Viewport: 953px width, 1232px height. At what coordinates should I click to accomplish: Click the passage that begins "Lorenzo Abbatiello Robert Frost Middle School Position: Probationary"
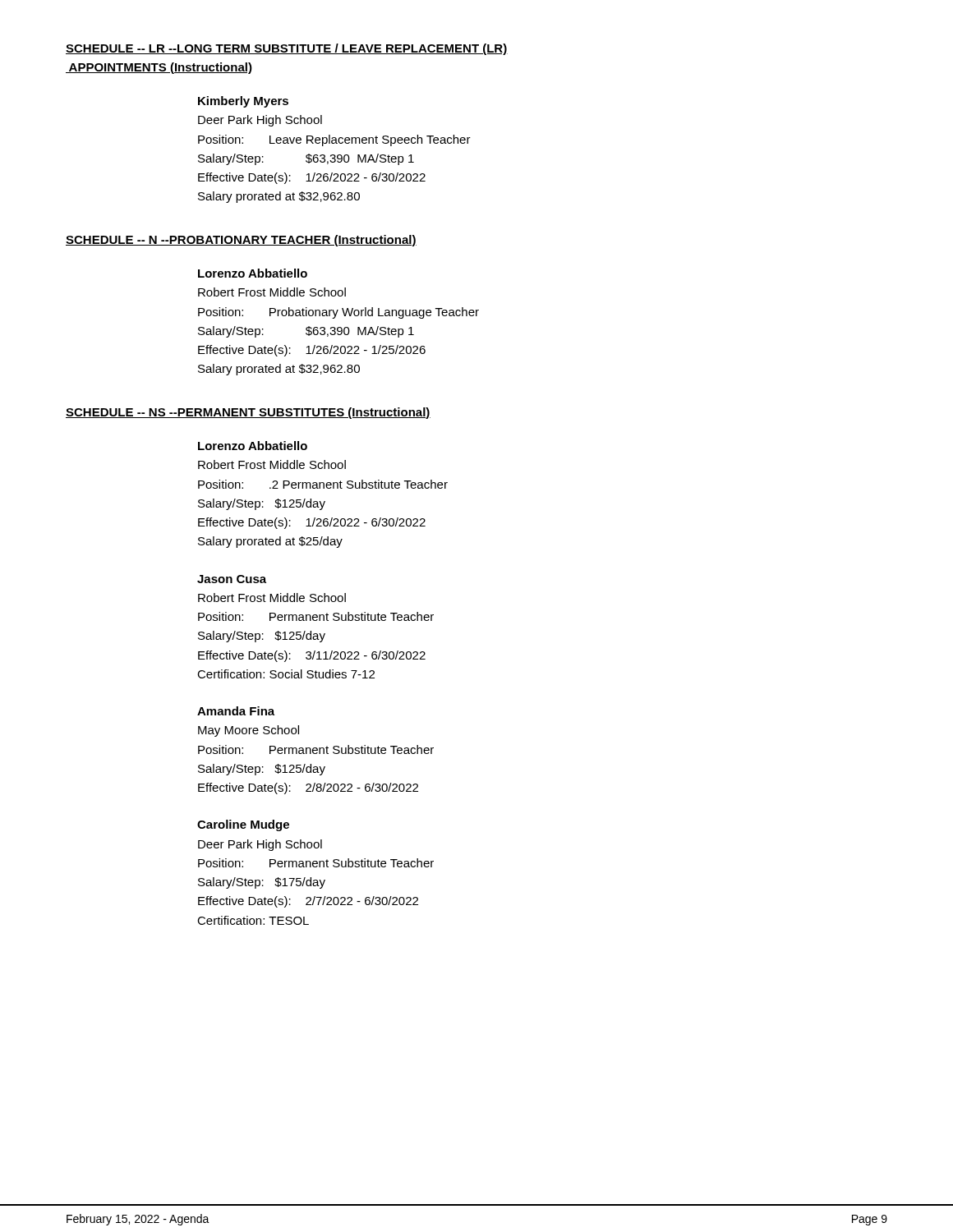tap(253, 273)
